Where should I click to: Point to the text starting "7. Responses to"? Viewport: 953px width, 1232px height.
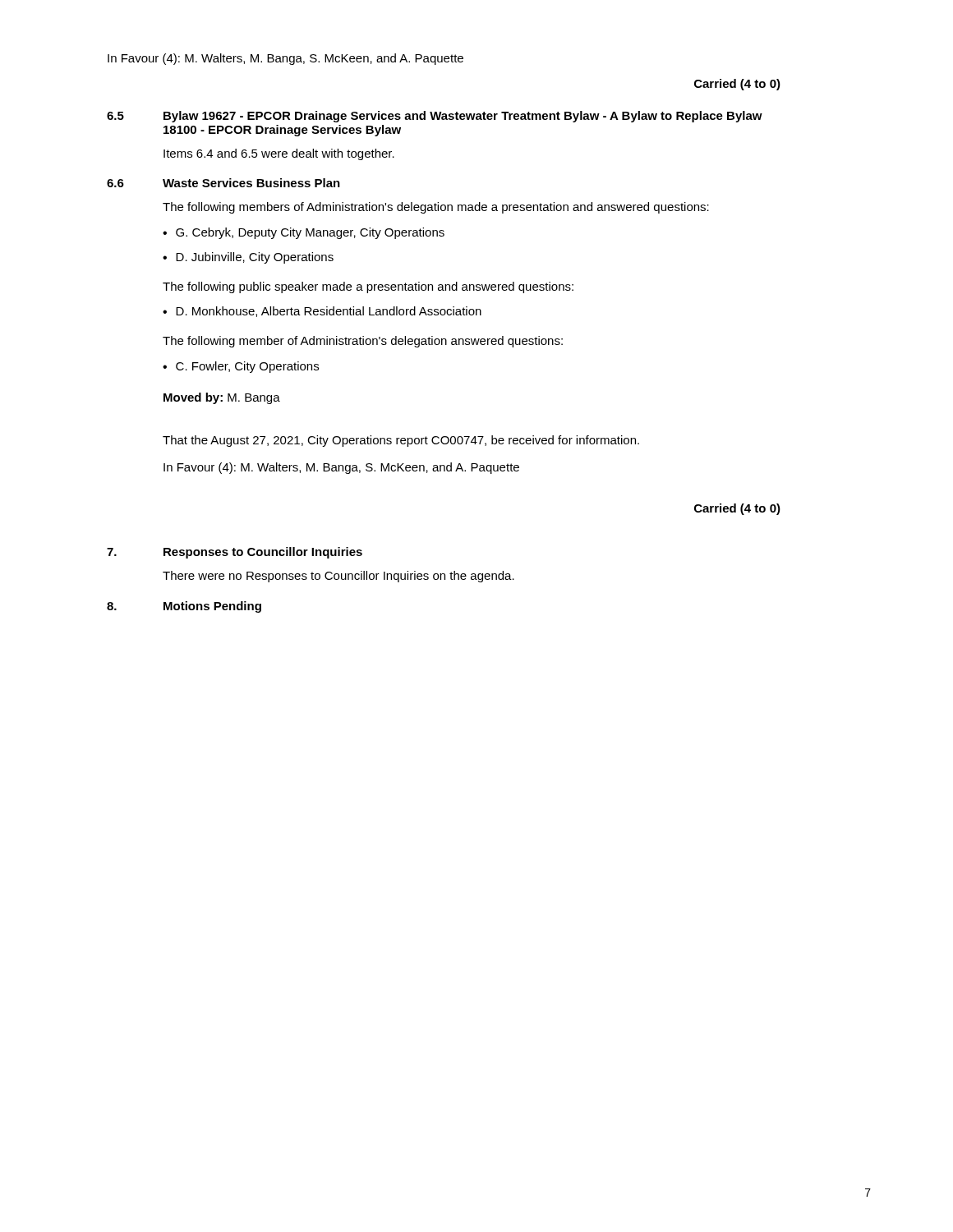click(x=235, y=553)
